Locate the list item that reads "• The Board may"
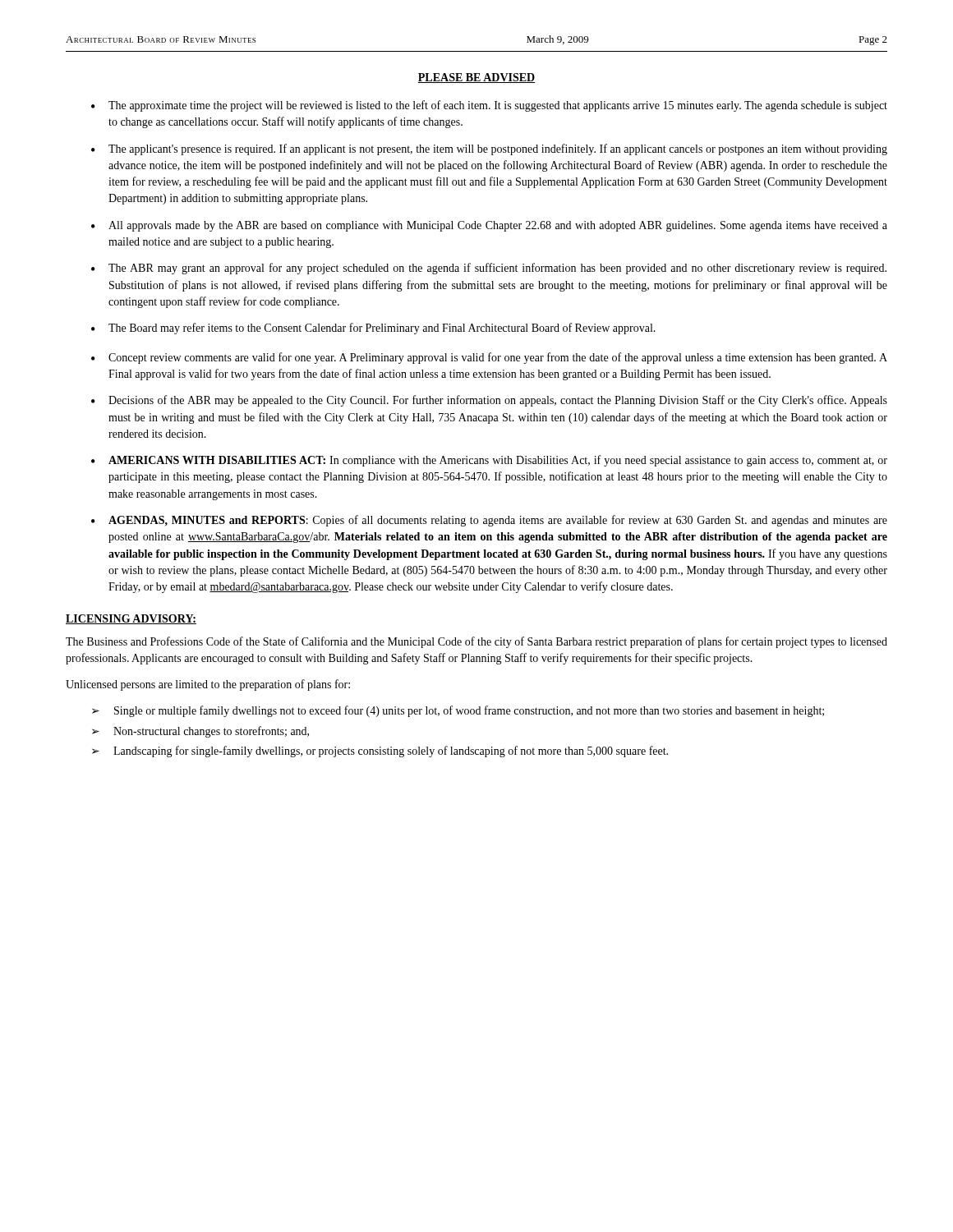 click(x=489, y=330)
